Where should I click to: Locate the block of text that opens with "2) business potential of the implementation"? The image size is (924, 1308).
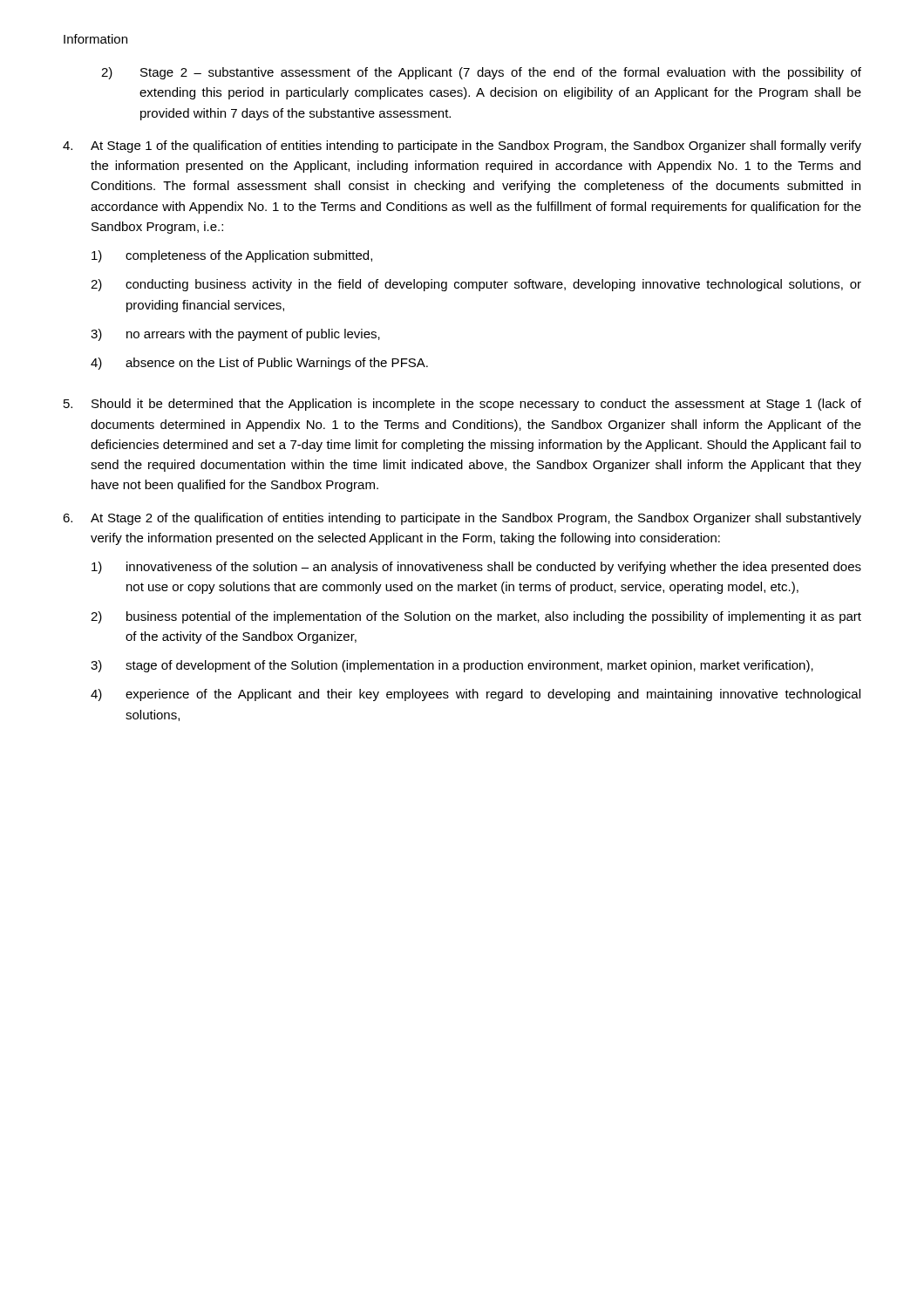tap(476, 626)
